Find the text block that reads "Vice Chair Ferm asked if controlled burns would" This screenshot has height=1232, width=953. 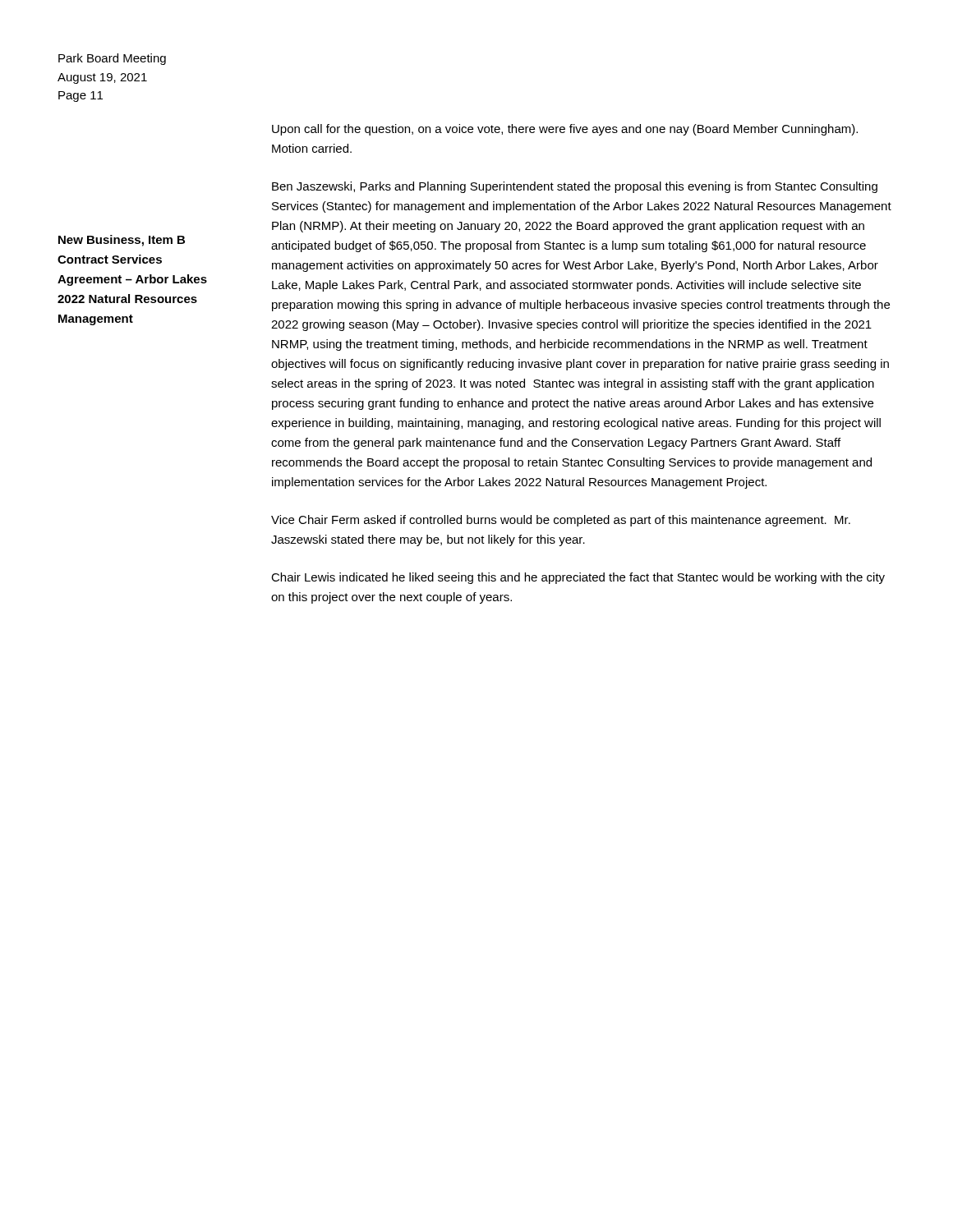pyautogui.click(x=561, y=529)
